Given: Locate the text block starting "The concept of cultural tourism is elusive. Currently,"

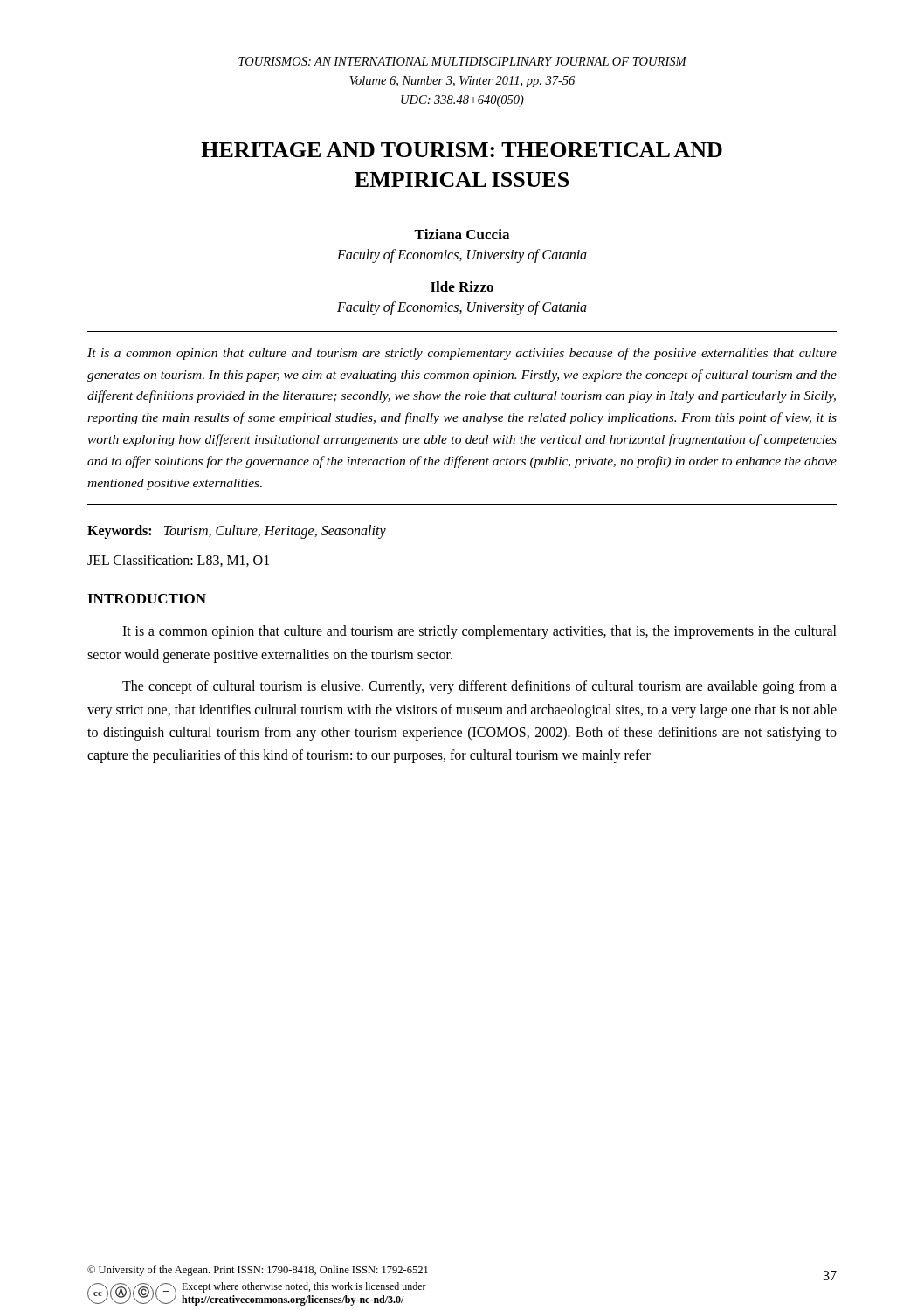Looking at the screenshot, I should pyautogui.click(x=462, y=721).
